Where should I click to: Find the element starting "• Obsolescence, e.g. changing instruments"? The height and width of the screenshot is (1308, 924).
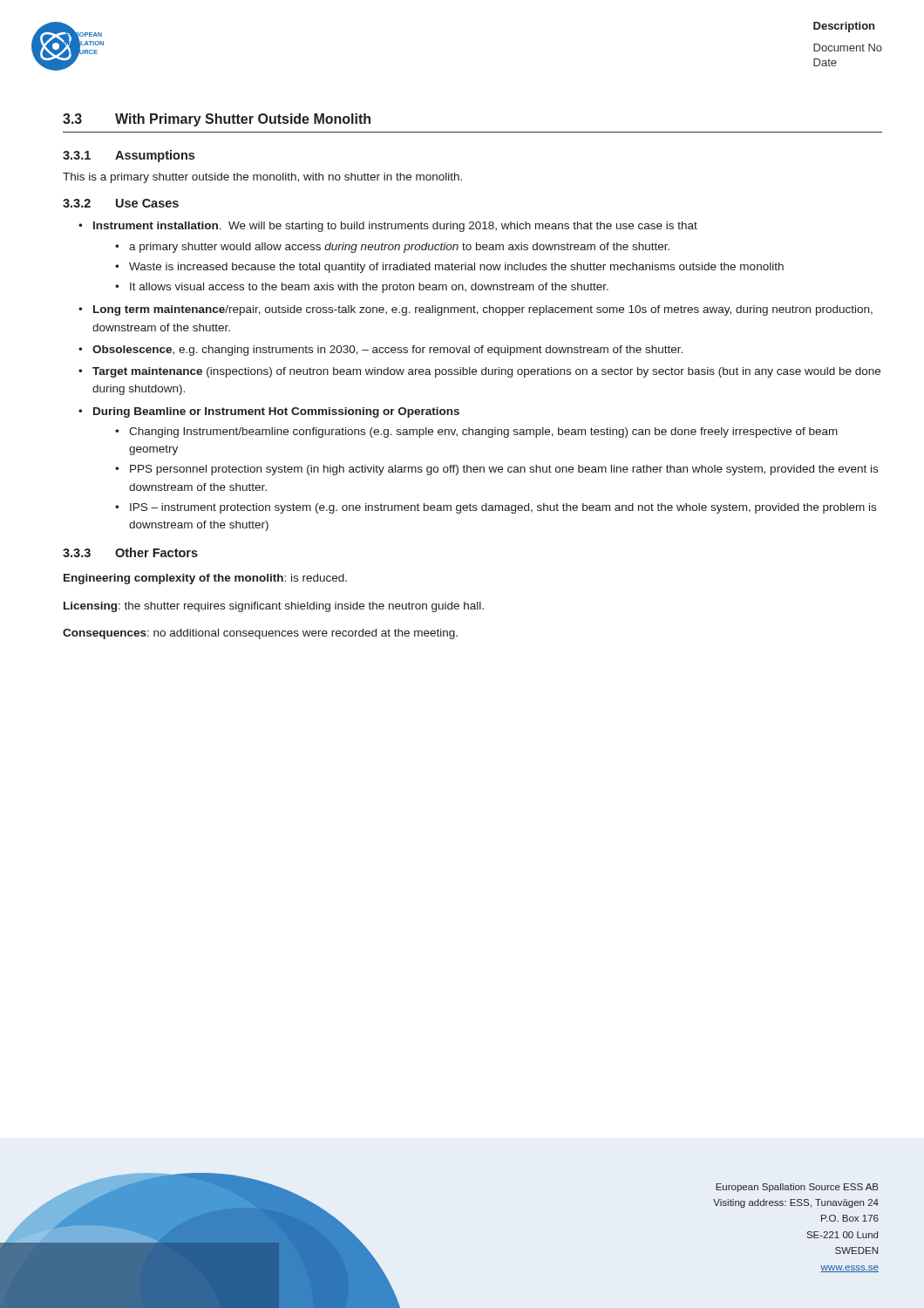point(381,350)
